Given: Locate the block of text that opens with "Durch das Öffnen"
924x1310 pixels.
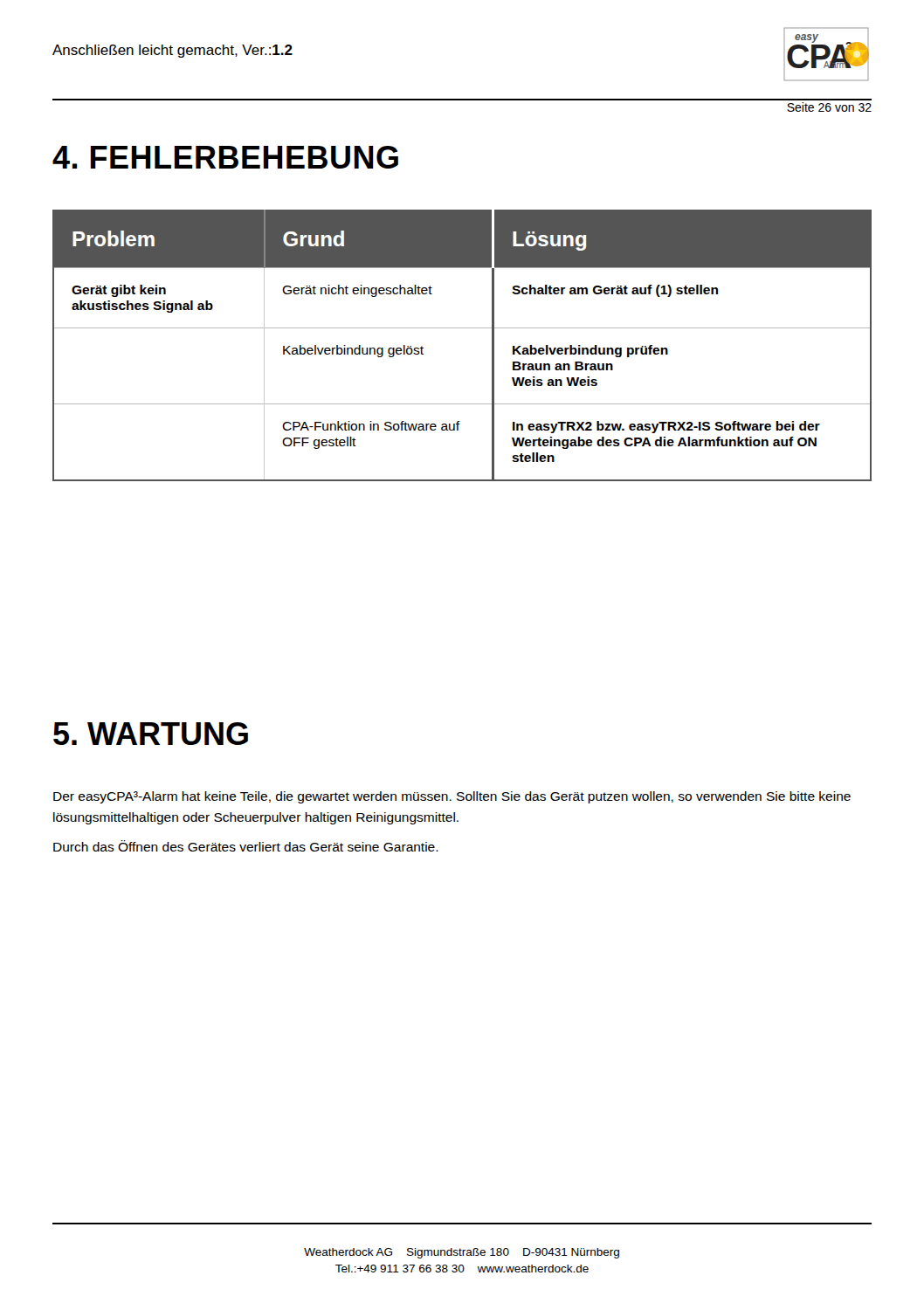Looking at the screenshot, I should pos(246,846).
